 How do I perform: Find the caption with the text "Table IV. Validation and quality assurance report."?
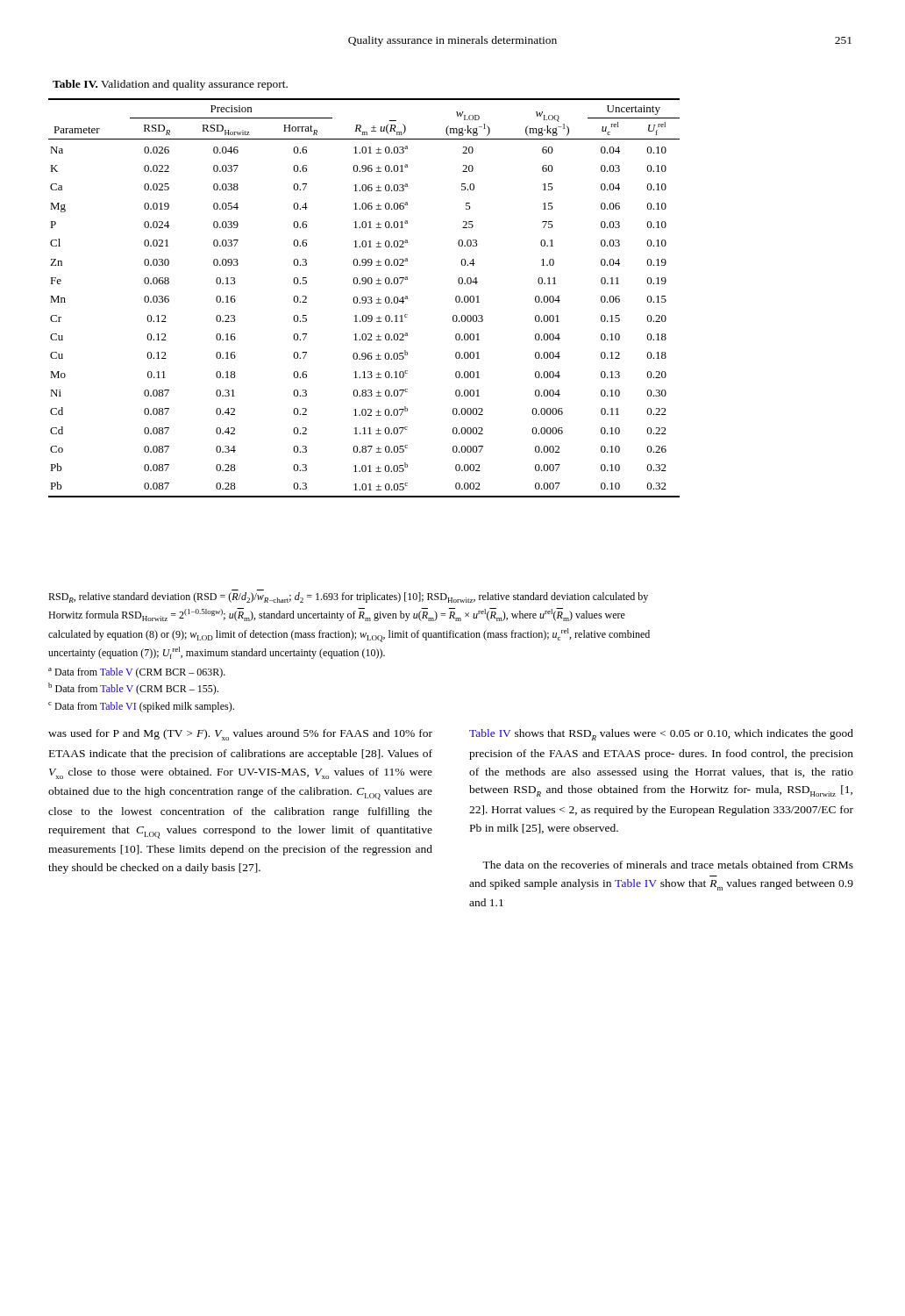(171, 84)
